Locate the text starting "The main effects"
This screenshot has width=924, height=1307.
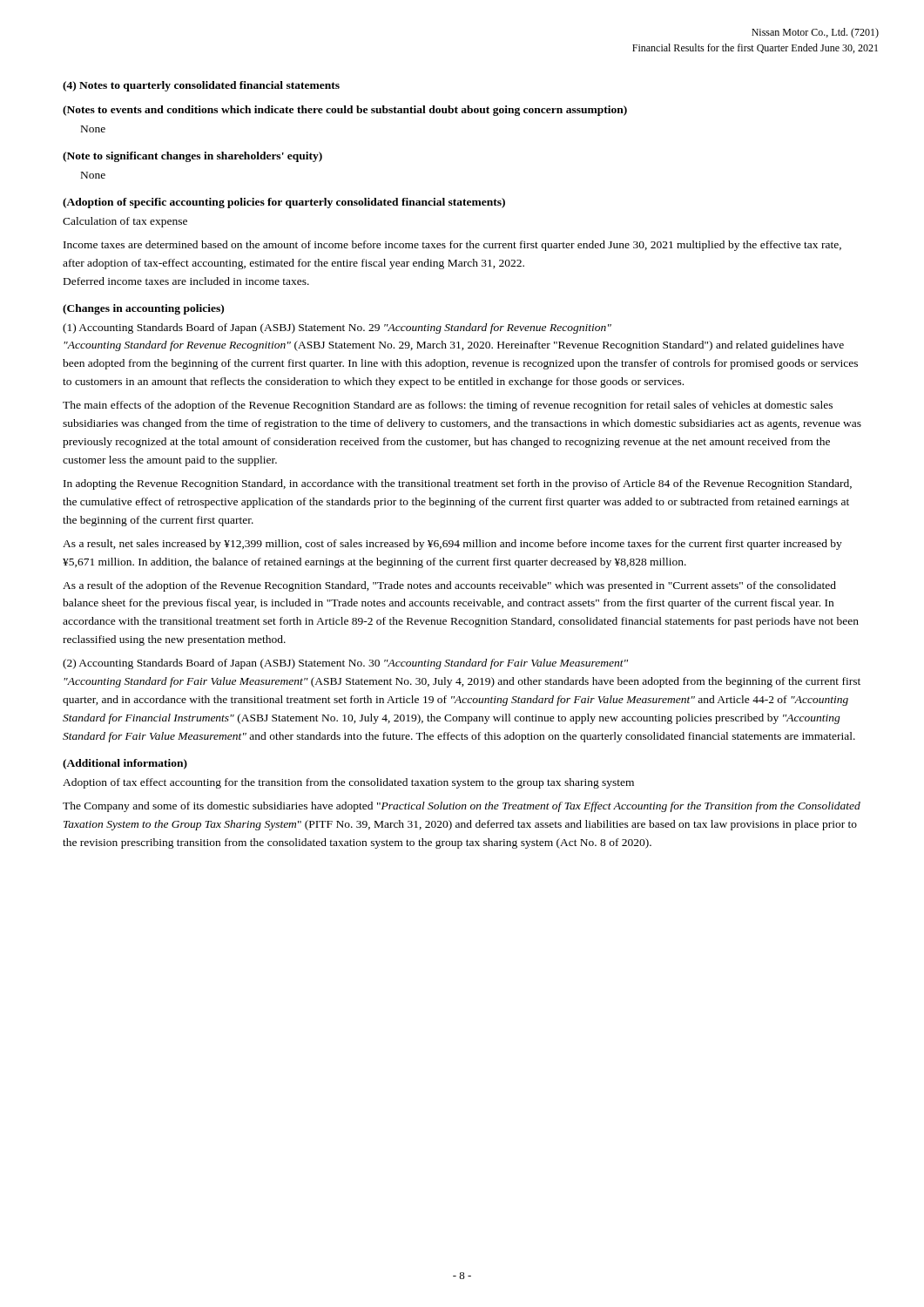[x=462, y=433]
